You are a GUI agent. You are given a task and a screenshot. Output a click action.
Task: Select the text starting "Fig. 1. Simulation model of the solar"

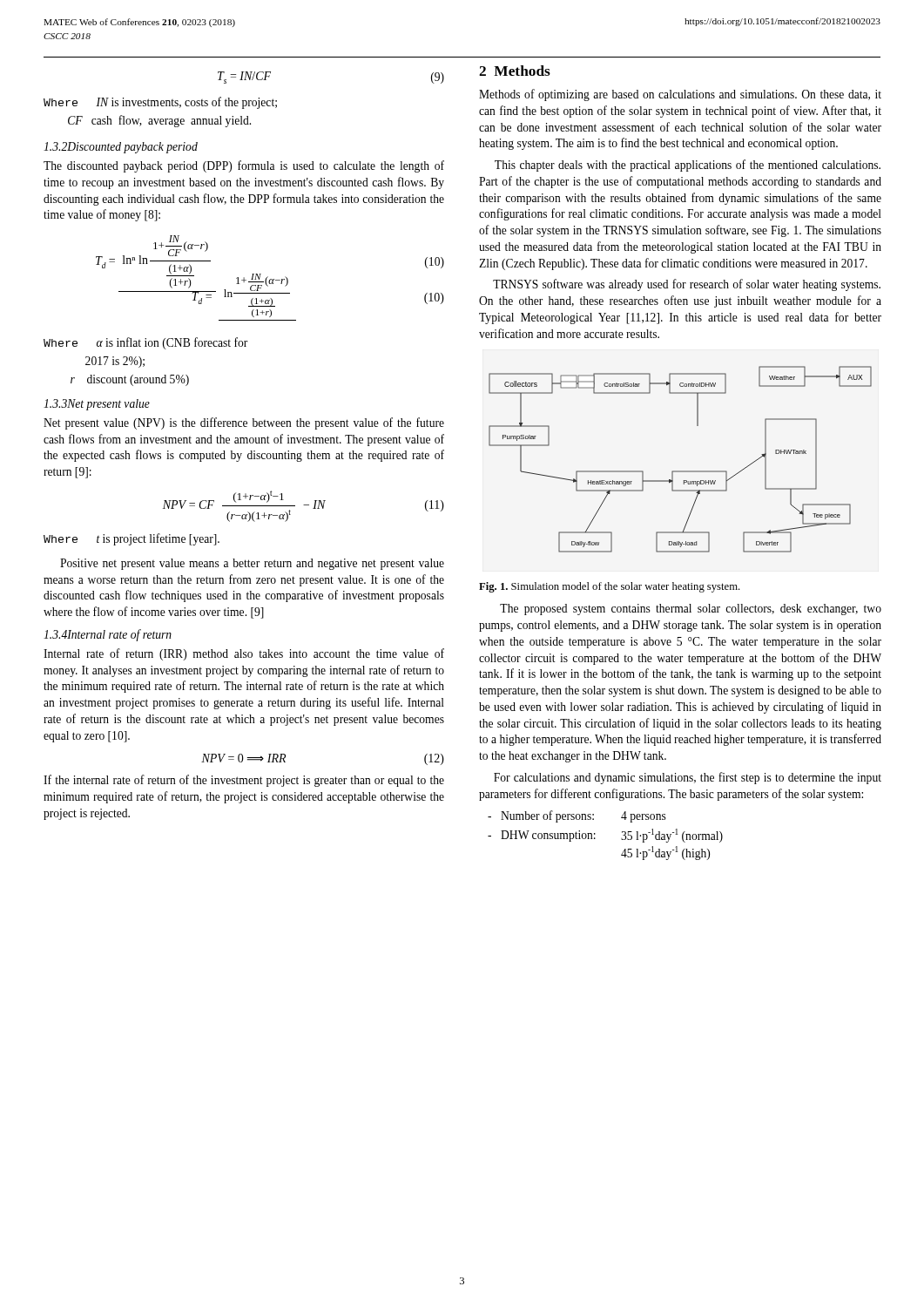[x=610, y=587]
